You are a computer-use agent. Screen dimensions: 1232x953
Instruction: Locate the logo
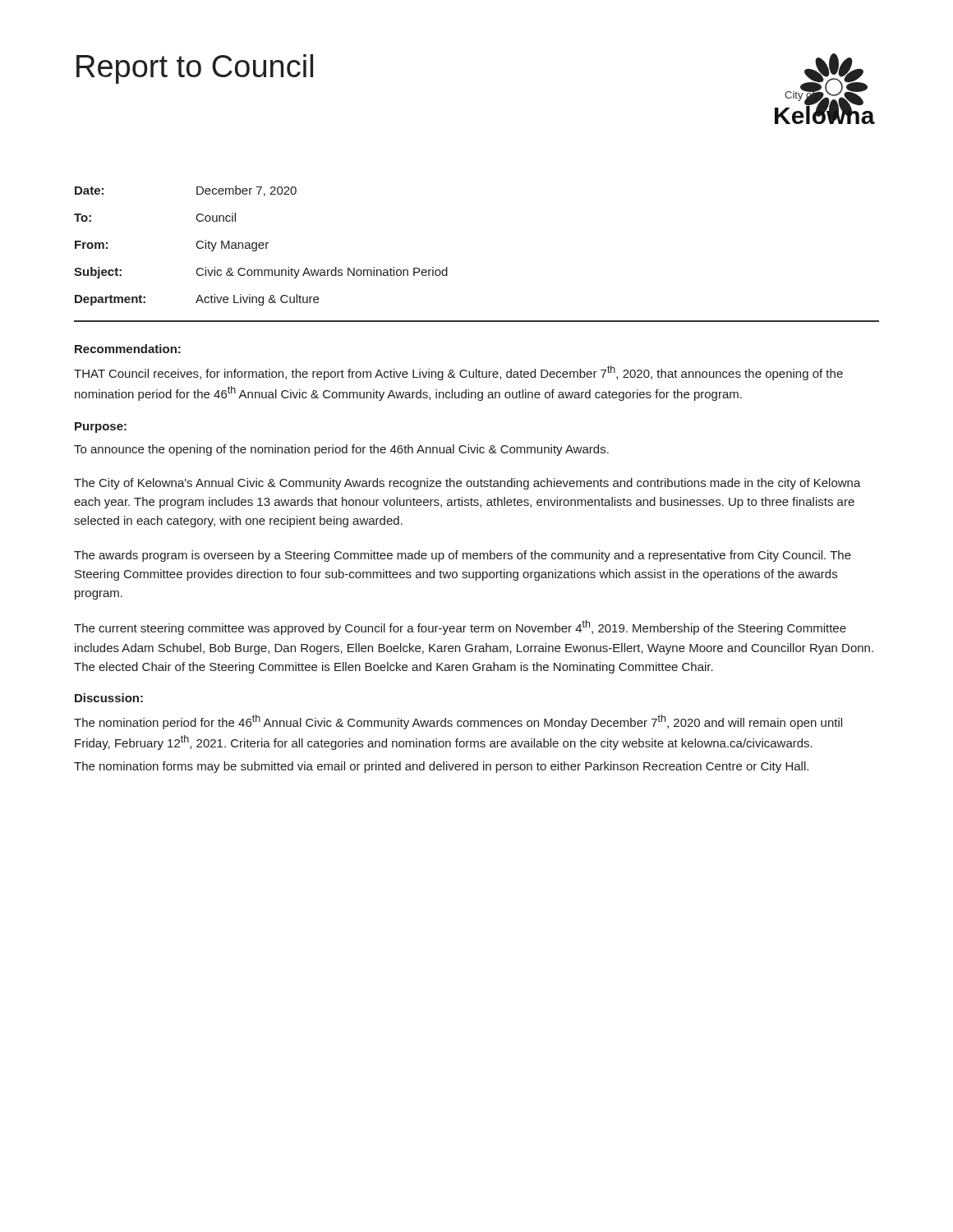point(803,100)
